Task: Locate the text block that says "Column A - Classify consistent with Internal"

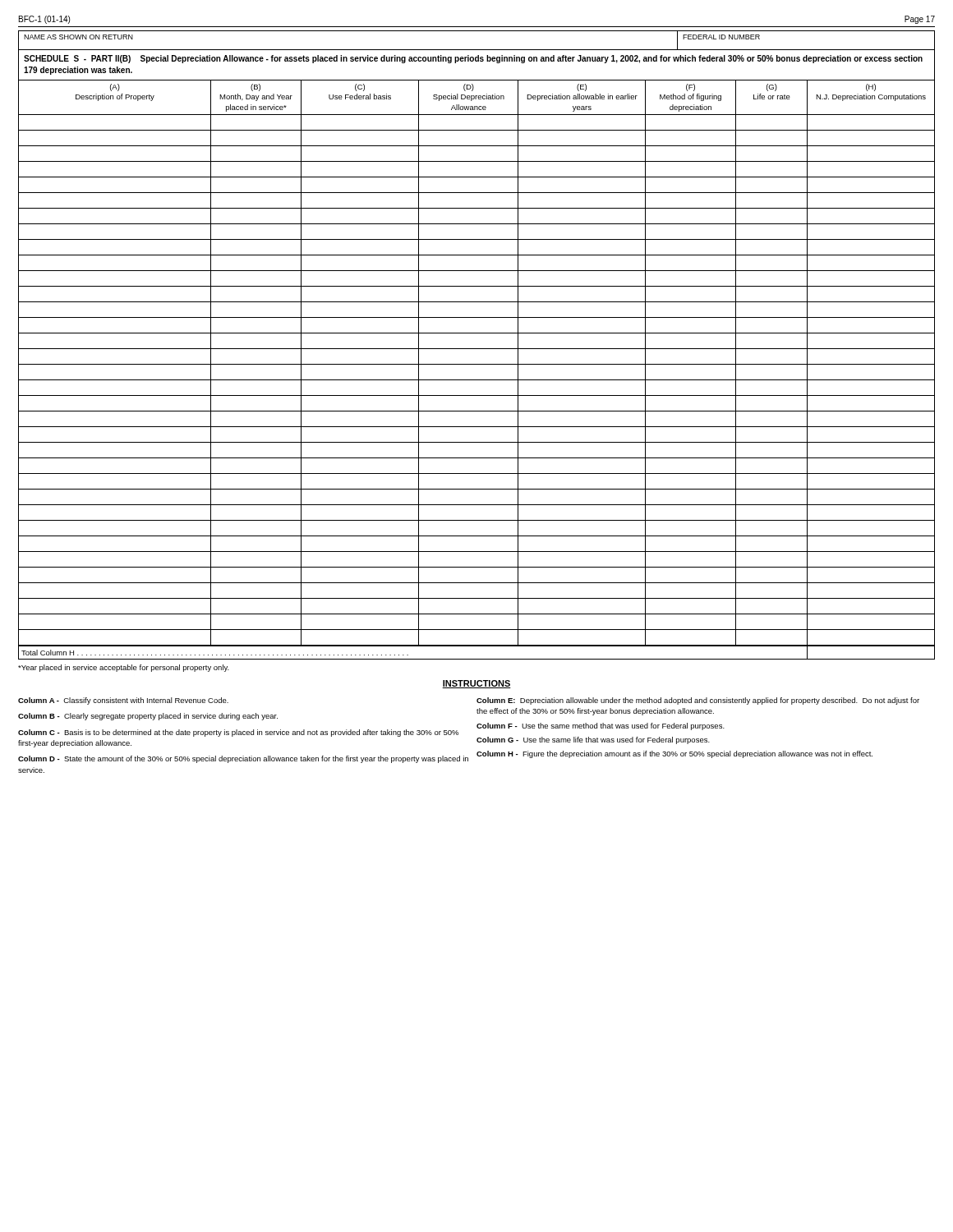Action: [x=476, y=738]
